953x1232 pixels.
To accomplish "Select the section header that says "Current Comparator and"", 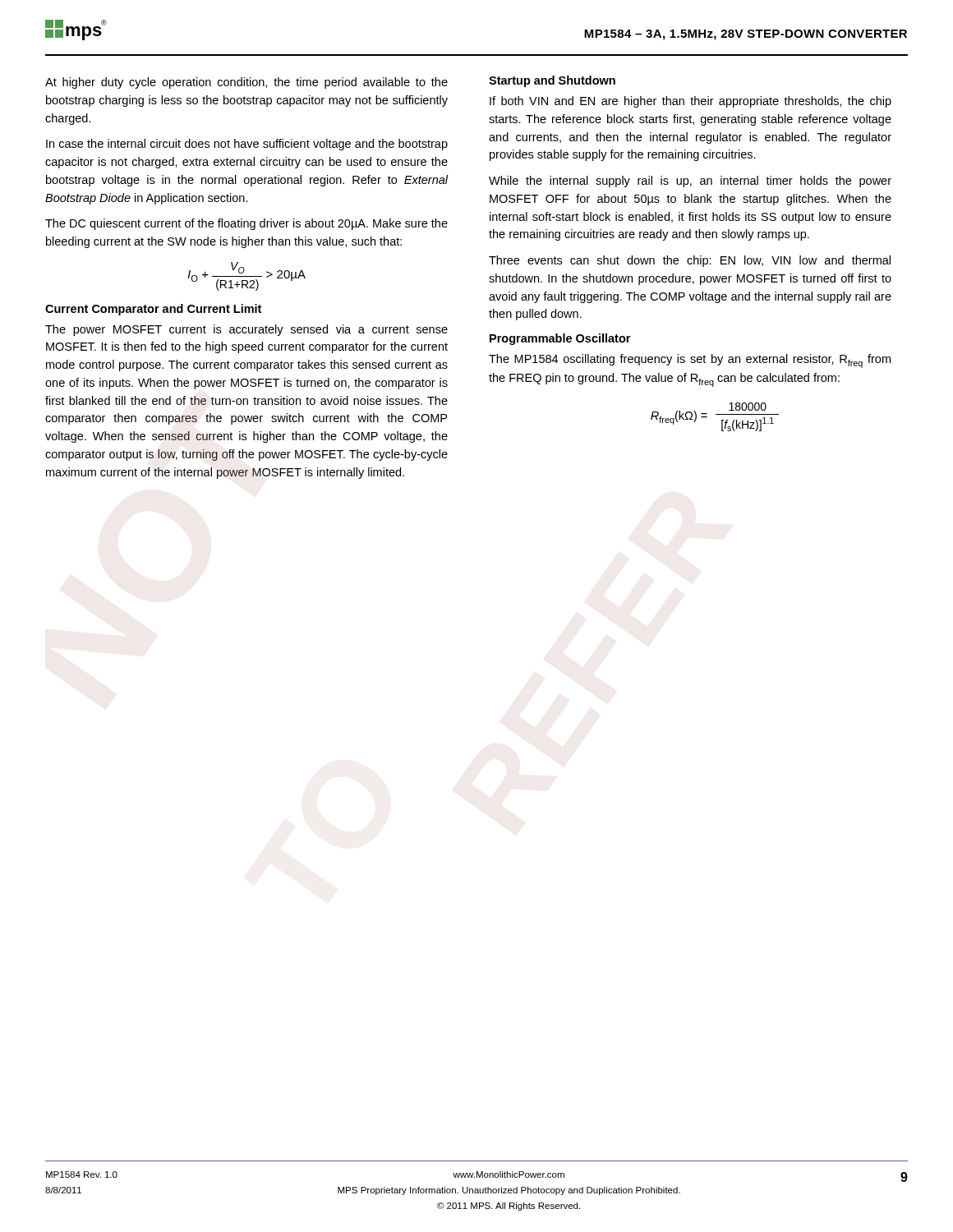I will [153, 308].
